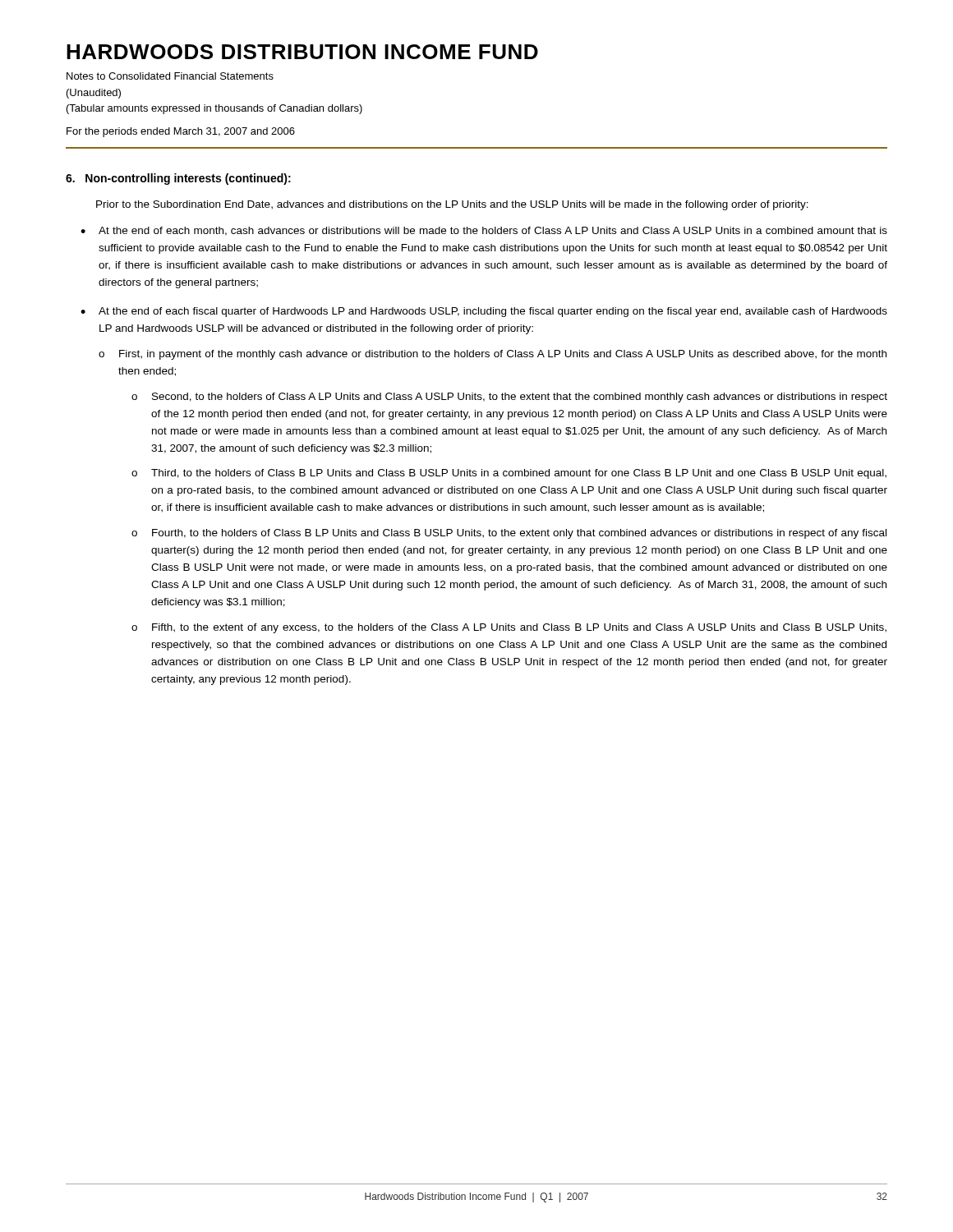This screenshot has width=953, height=1232.
Task: Navigate to the element starting "o Fourth, to the holders of"
Action: click(509, 568)
